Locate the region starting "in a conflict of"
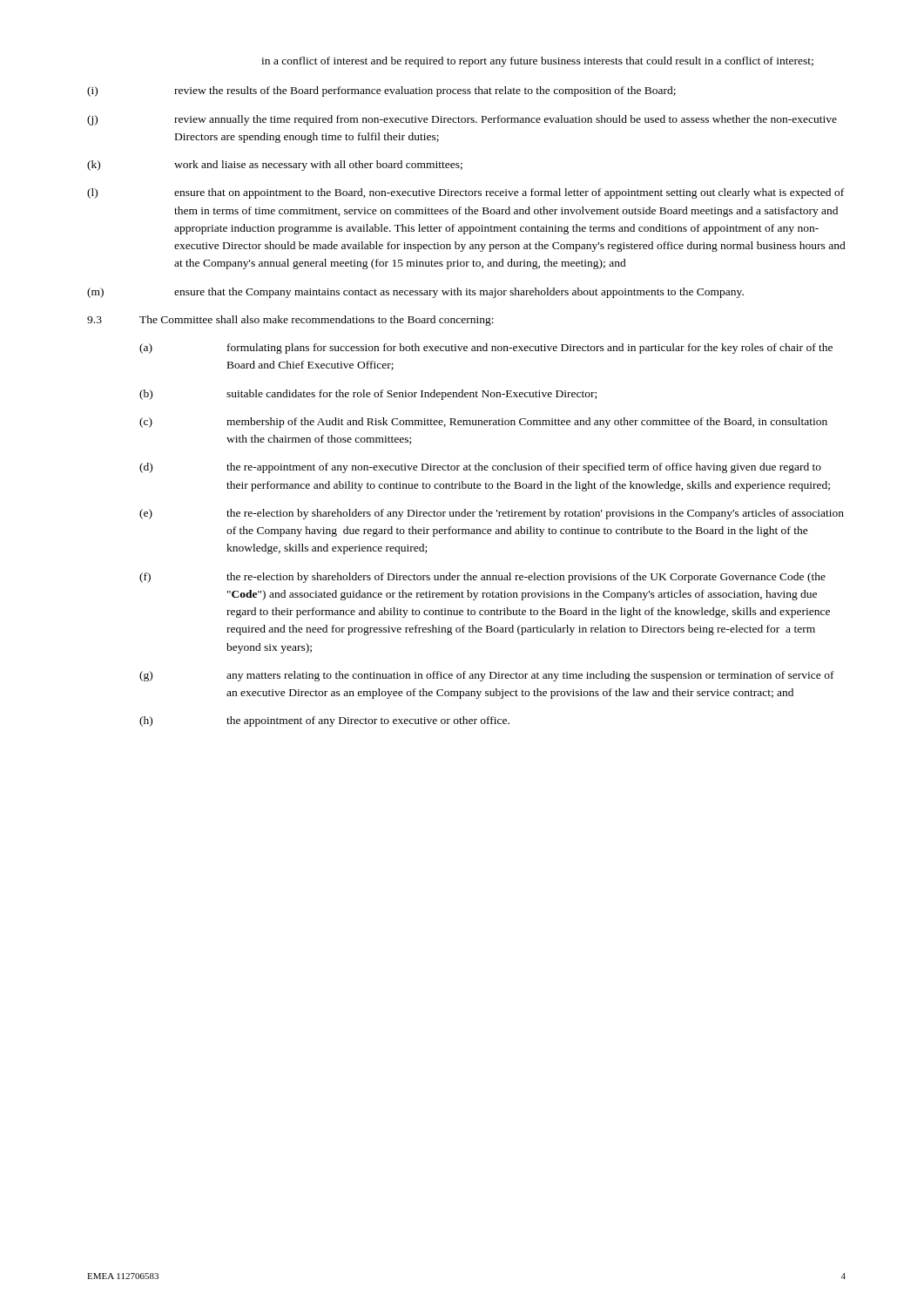The height and width of the screenshot is (1307, 924). click(538, 61)
